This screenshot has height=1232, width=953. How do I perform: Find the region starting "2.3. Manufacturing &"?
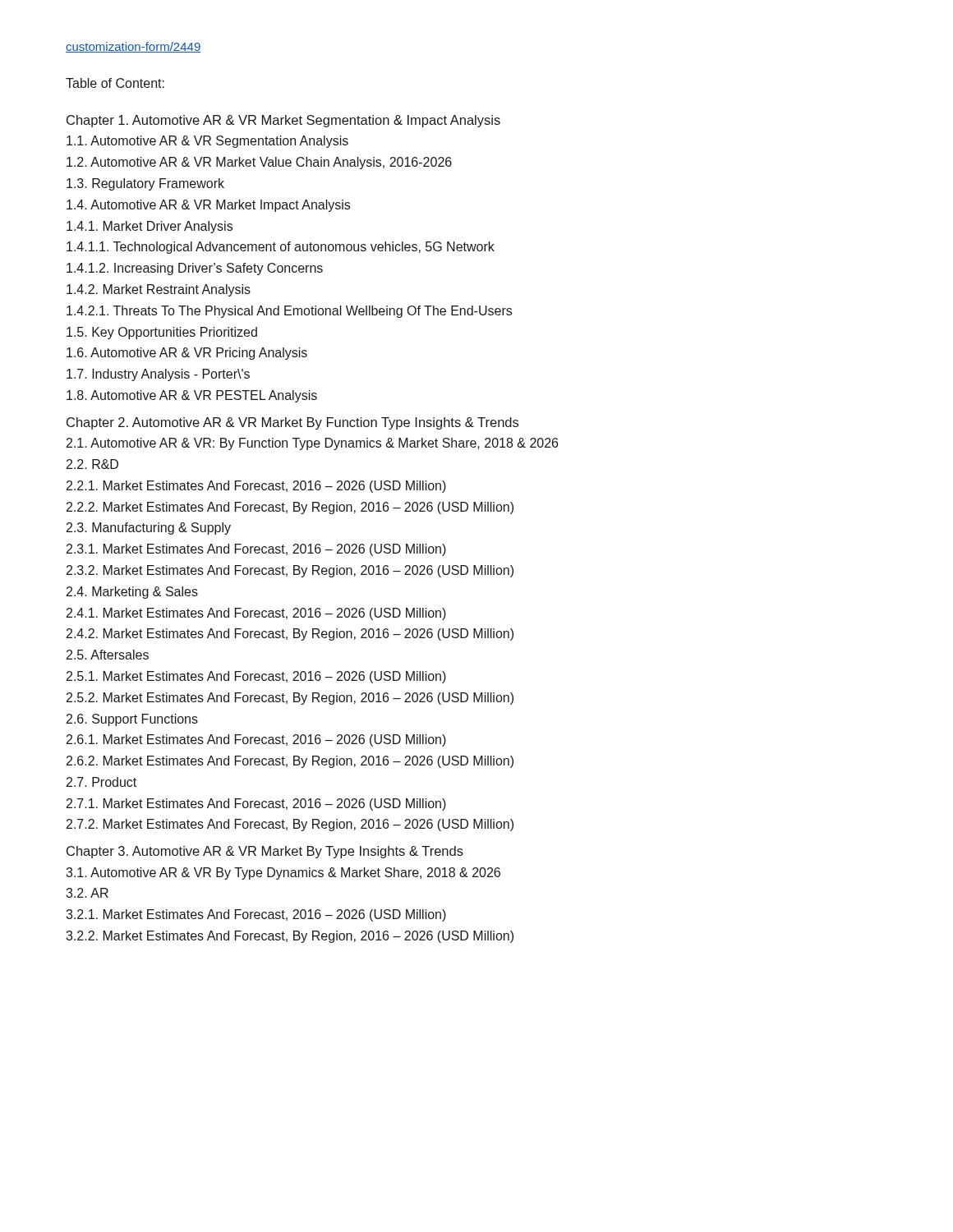coord(148,528)
